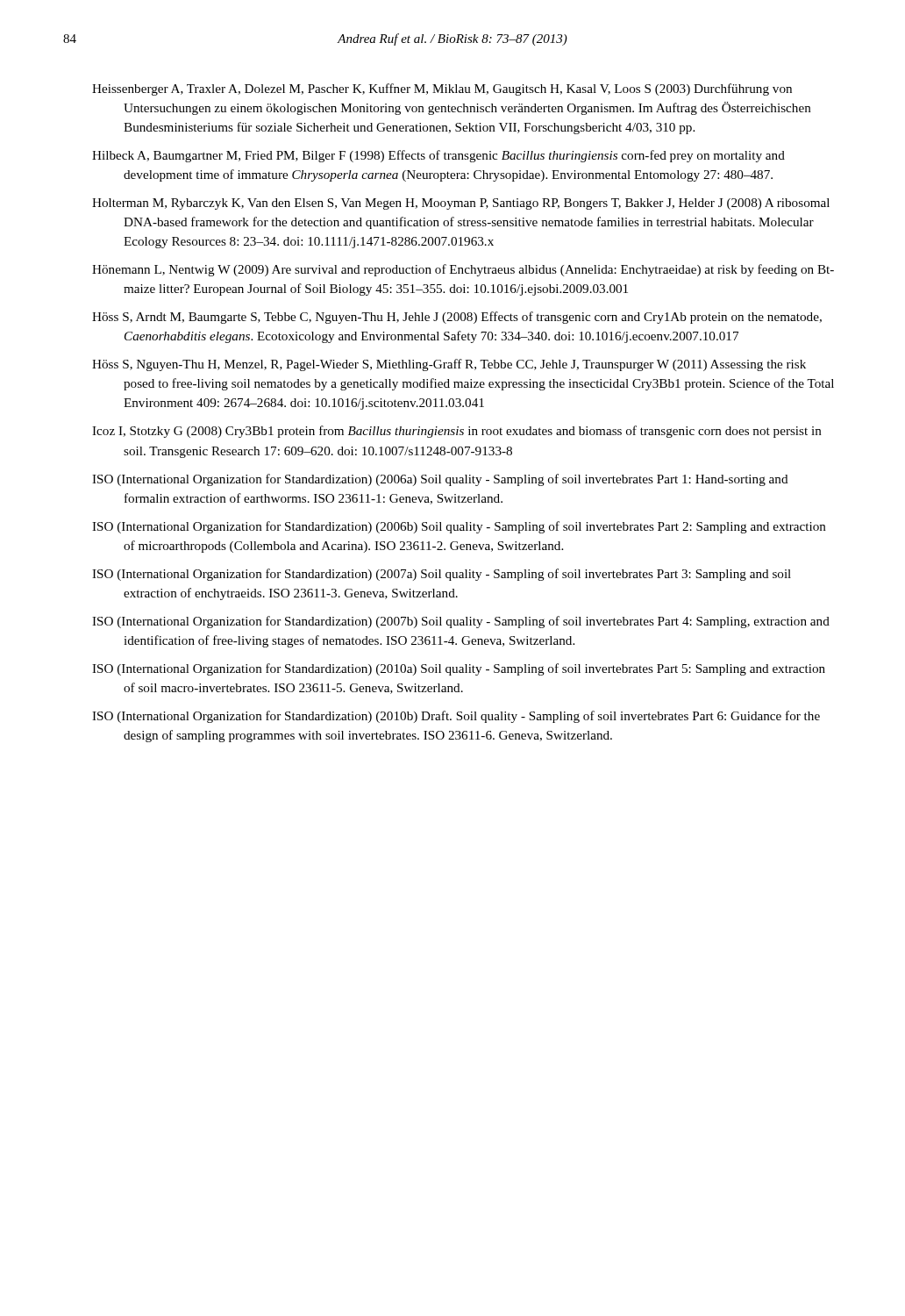Find the passage starting "Hilbeck A, Baumgartner M, Fried"
Image resolution: width=905 pixels, height=1316 pixels.
tap(438, 165)
